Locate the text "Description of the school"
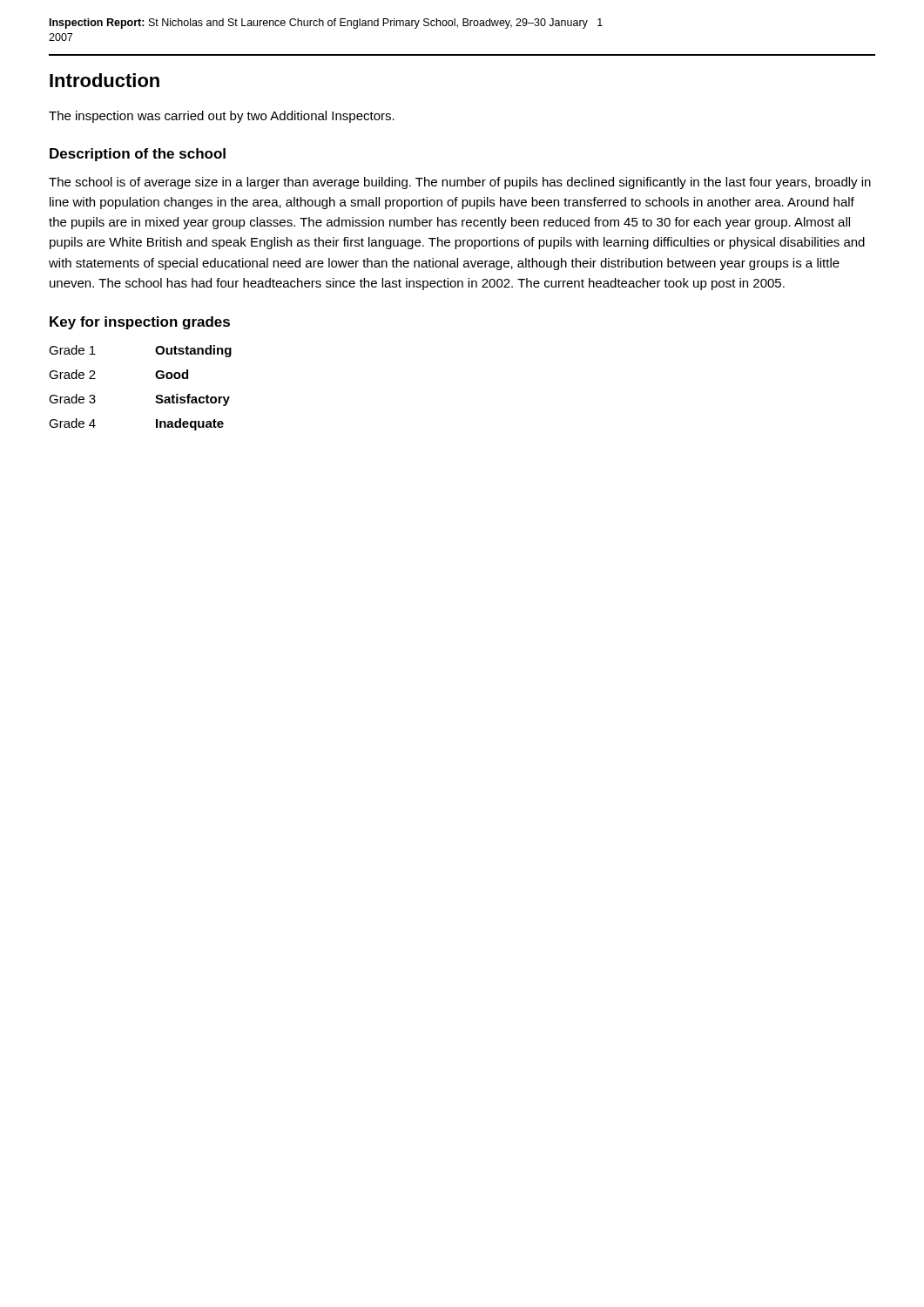Viewport: 924px width, 1307px height. (138, 153)
